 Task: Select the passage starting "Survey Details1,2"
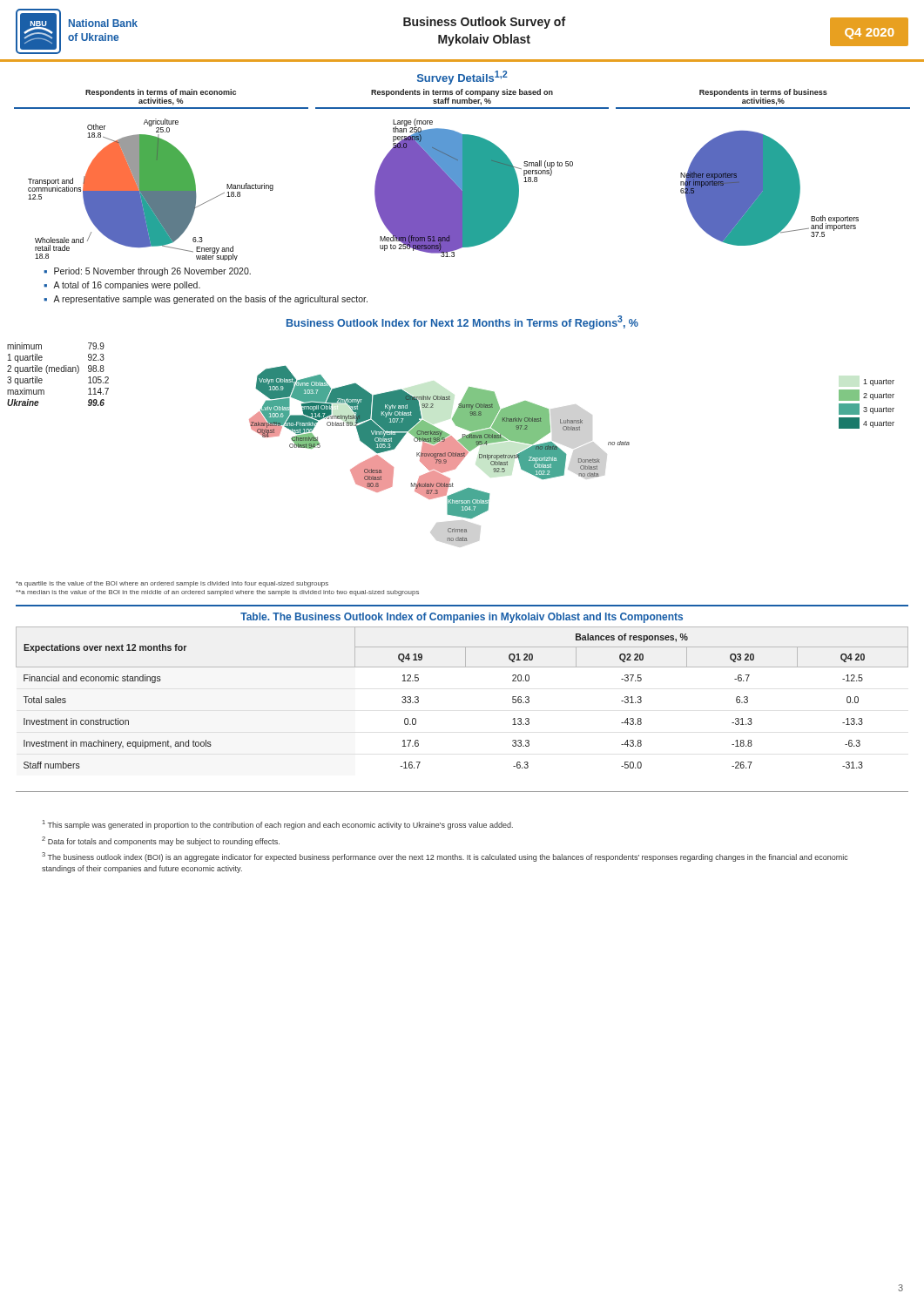click(x=462, y=77)
